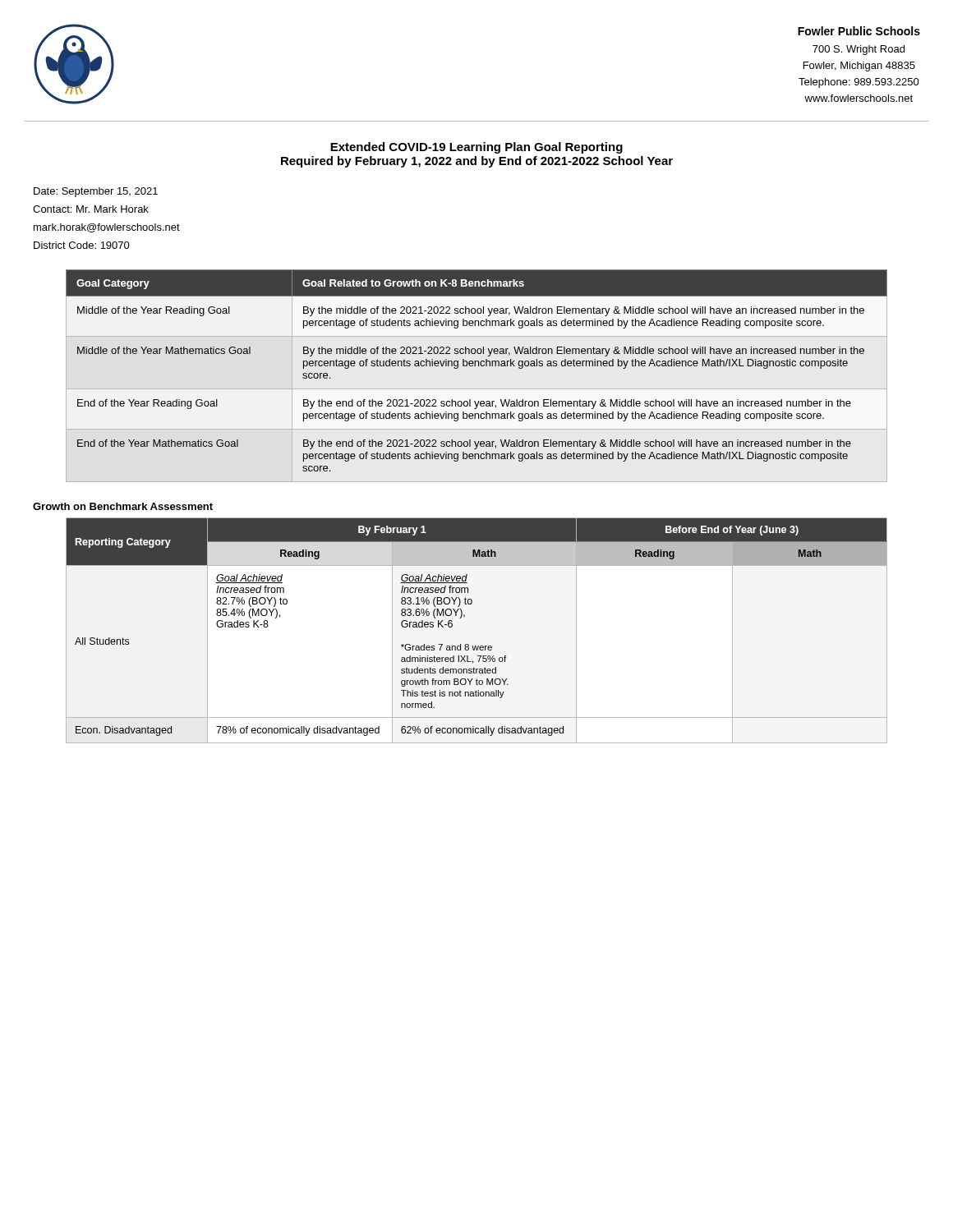Find a logo
The height and width of the screenshot is (1232, 953).
tap(78, 65)
